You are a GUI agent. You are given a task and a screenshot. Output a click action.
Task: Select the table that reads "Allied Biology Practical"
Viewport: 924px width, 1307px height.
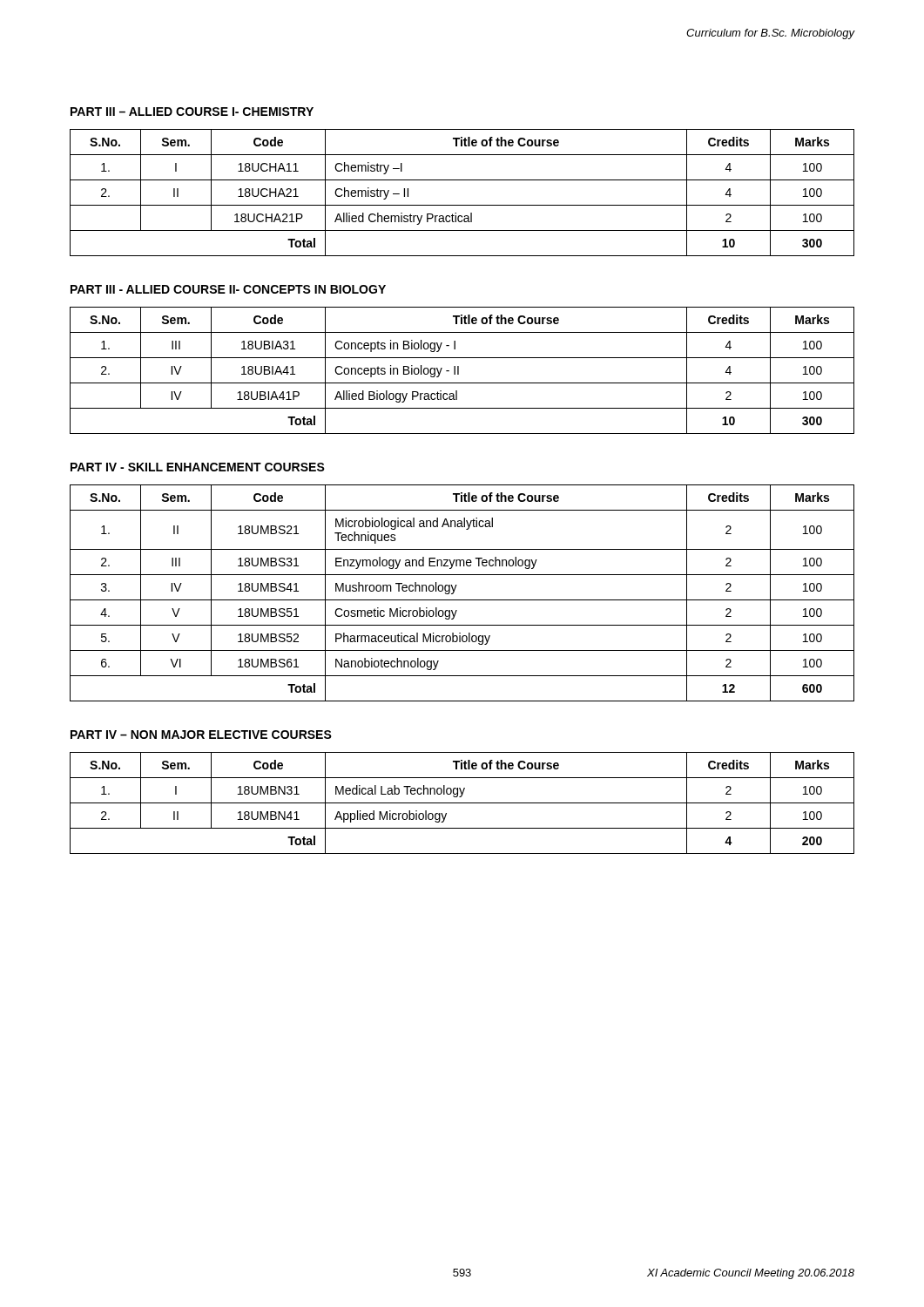click(462, 370)
